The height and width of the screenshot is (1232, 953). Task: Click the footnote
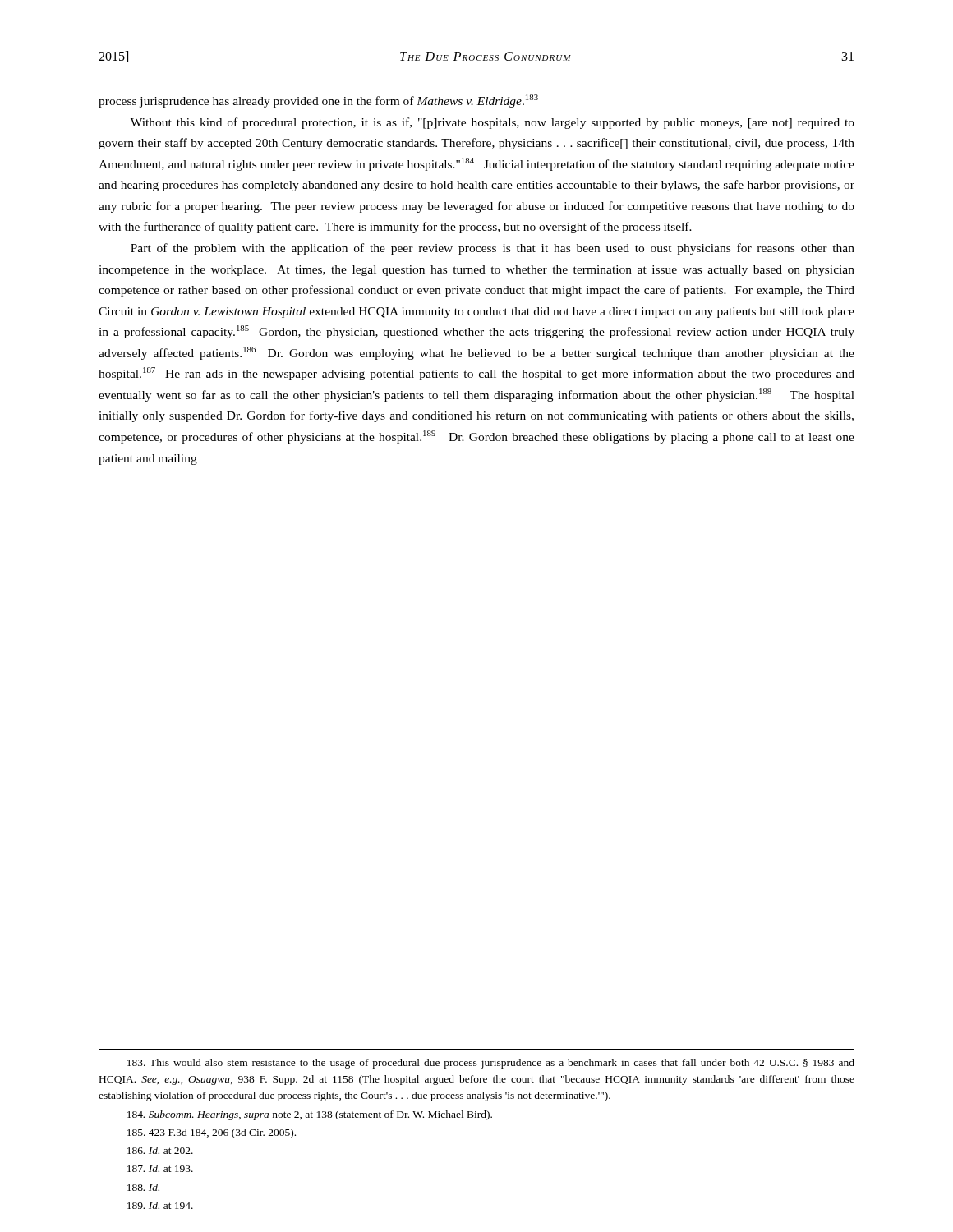pos(476,1134)
